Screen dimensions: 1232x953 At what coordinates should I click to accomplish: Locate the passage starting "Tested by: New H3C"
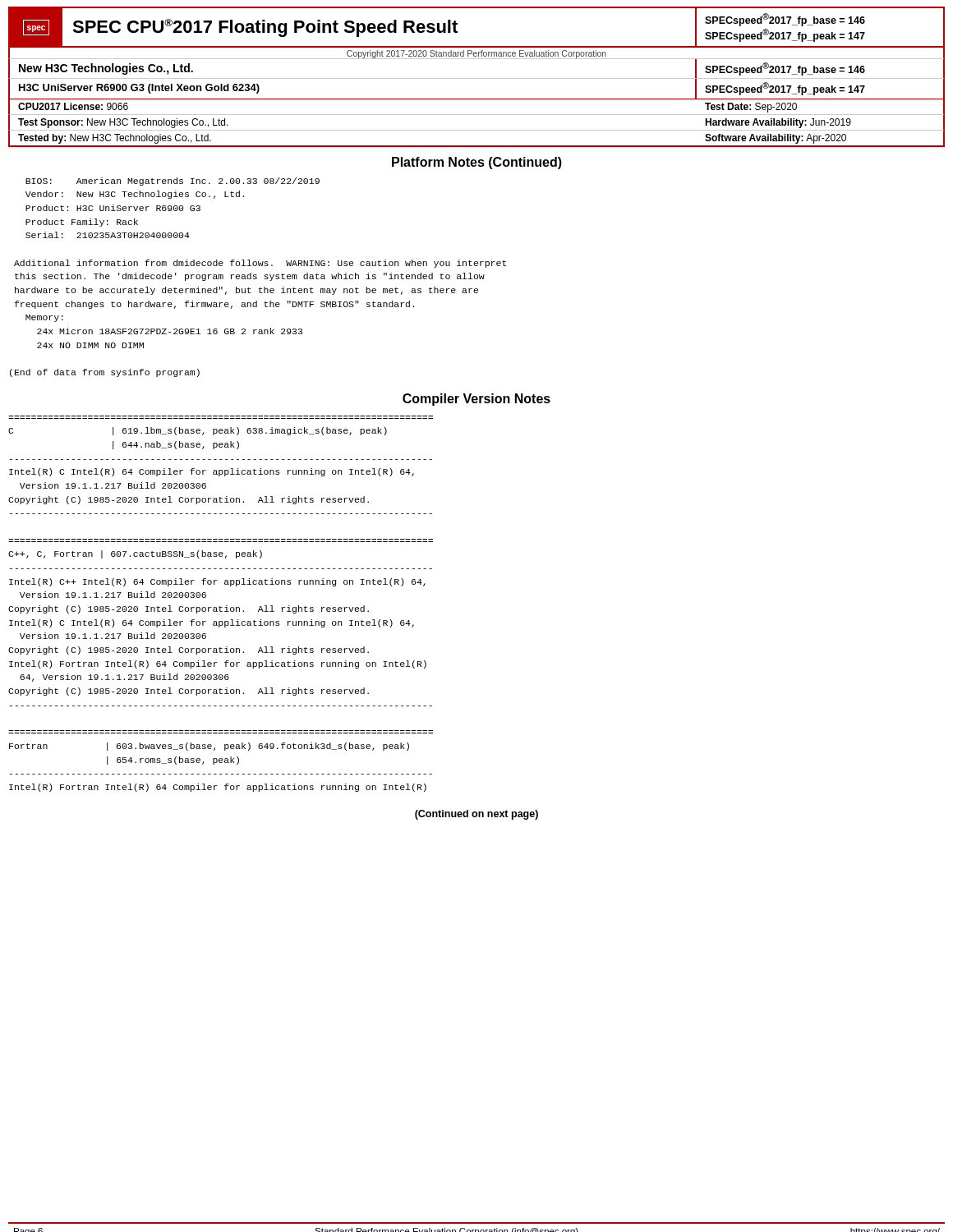click(476, 138)
